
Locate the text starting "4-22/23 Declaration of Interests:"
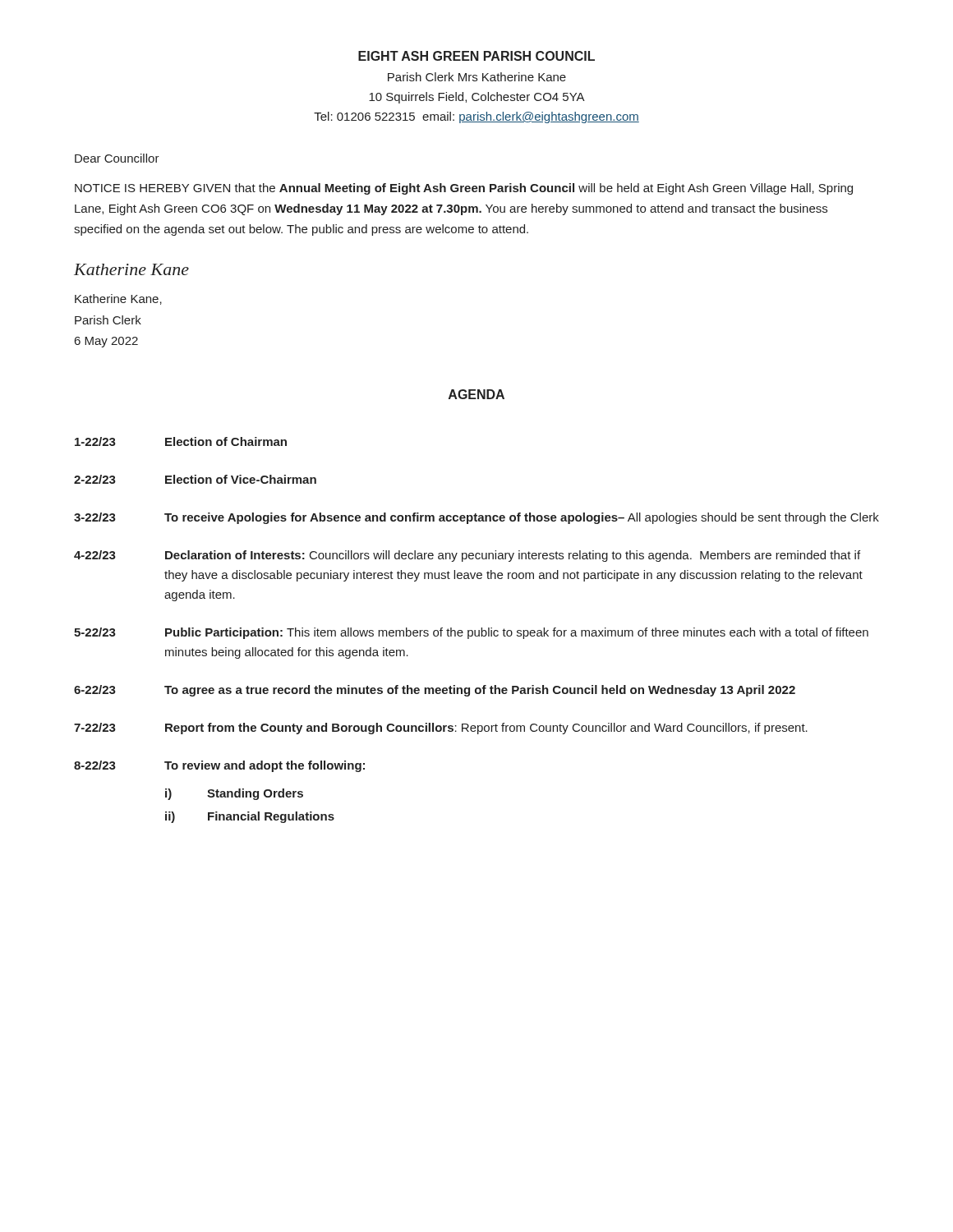(x=476, y=575)
